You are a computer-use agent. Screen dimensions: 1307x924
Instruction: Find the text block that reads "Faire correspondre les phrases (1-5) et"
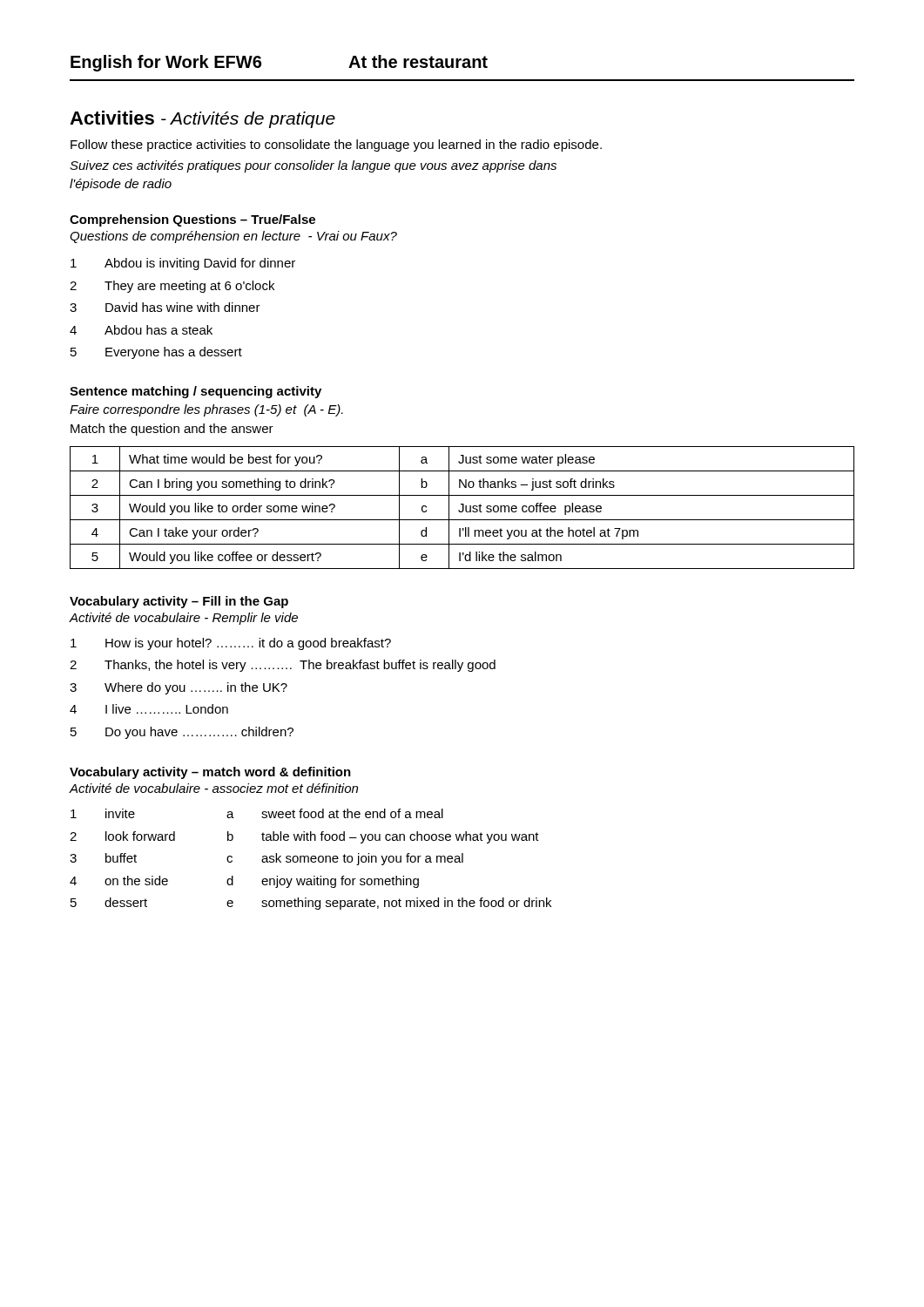tap(207, 418)
